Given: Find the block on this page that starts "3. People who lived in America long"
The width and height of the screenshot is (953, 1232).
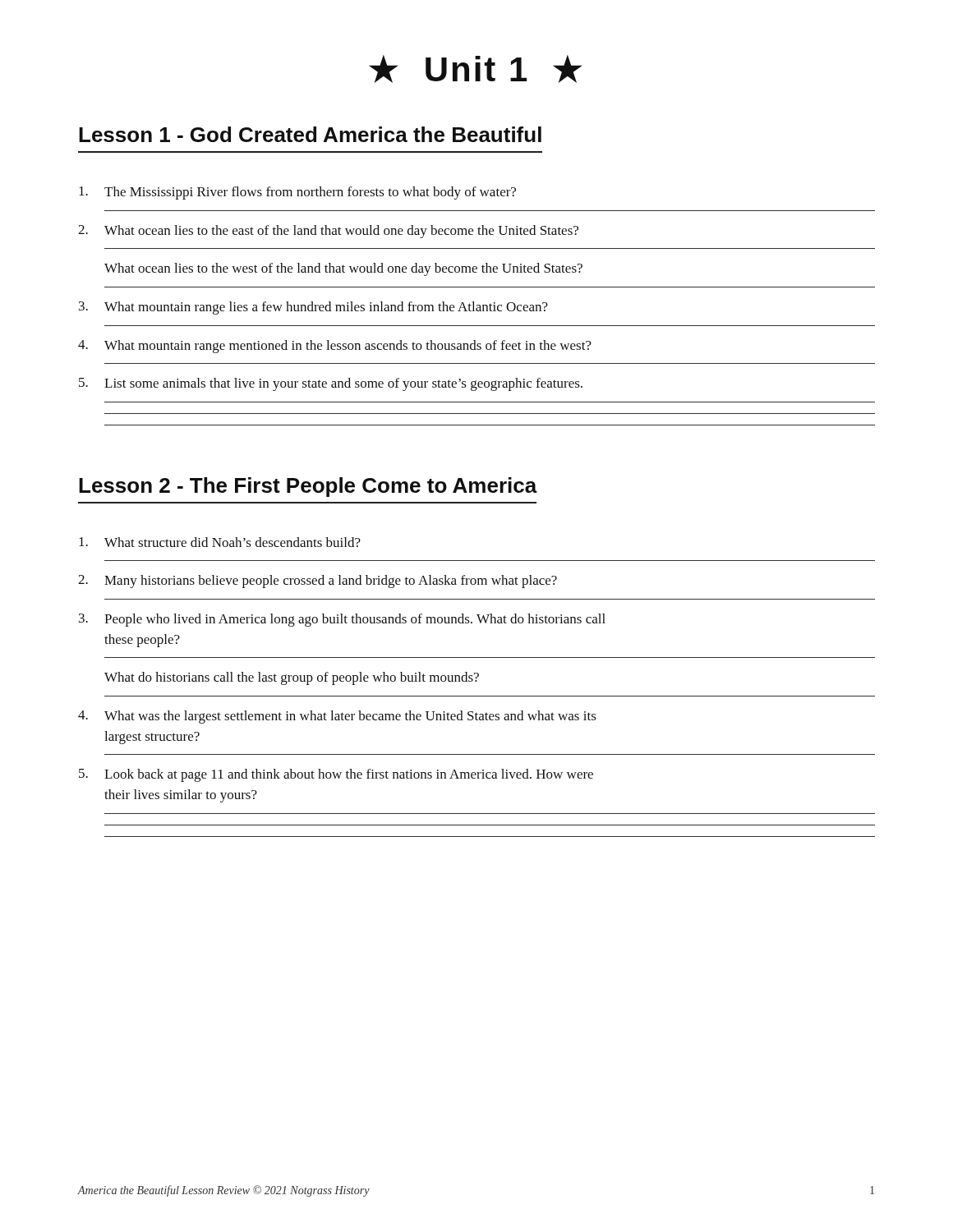Looking at the screenshot, I should coord(476,653).
